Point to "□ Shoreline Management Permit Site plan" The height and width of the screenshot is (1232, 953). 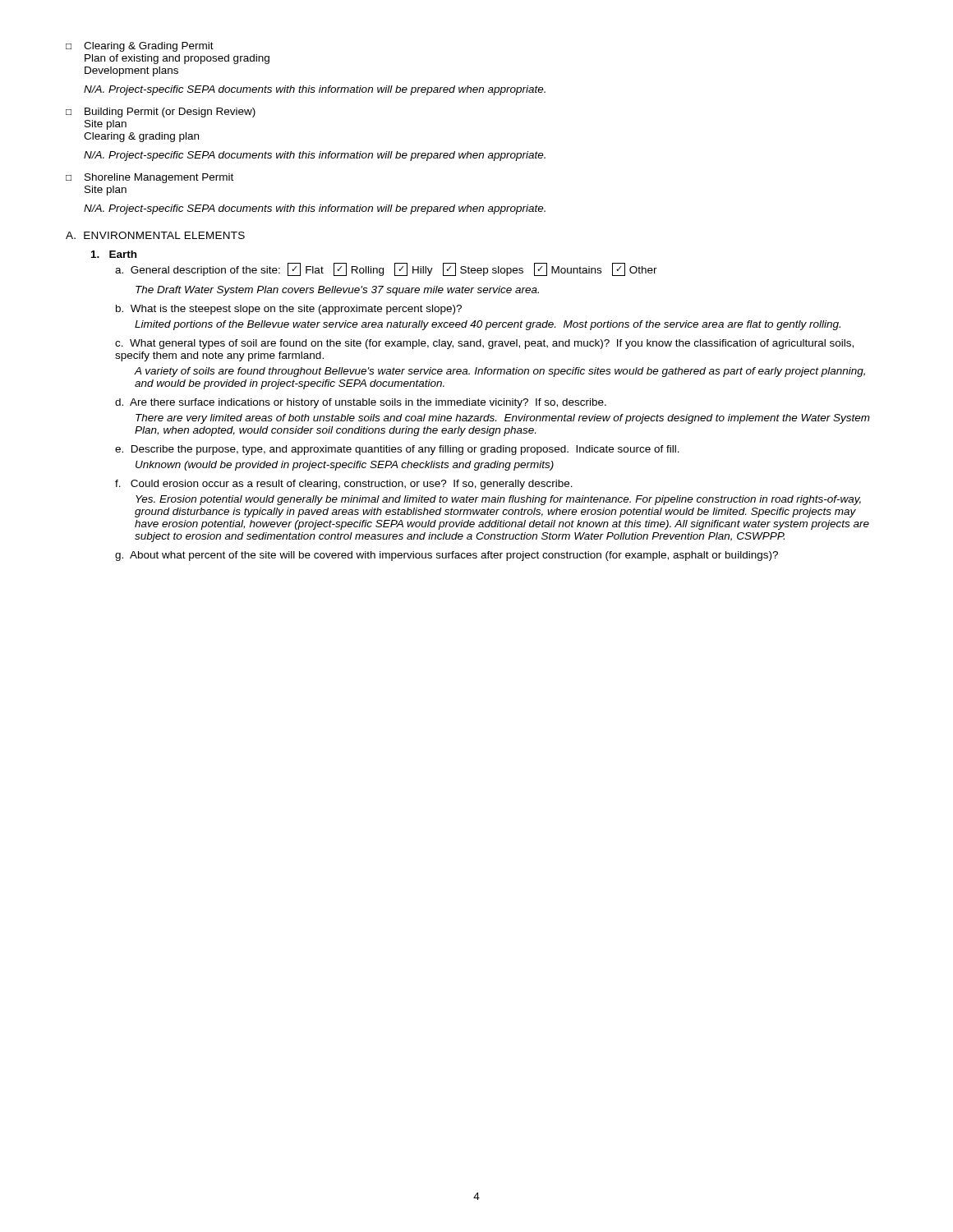tap(150, 178)
